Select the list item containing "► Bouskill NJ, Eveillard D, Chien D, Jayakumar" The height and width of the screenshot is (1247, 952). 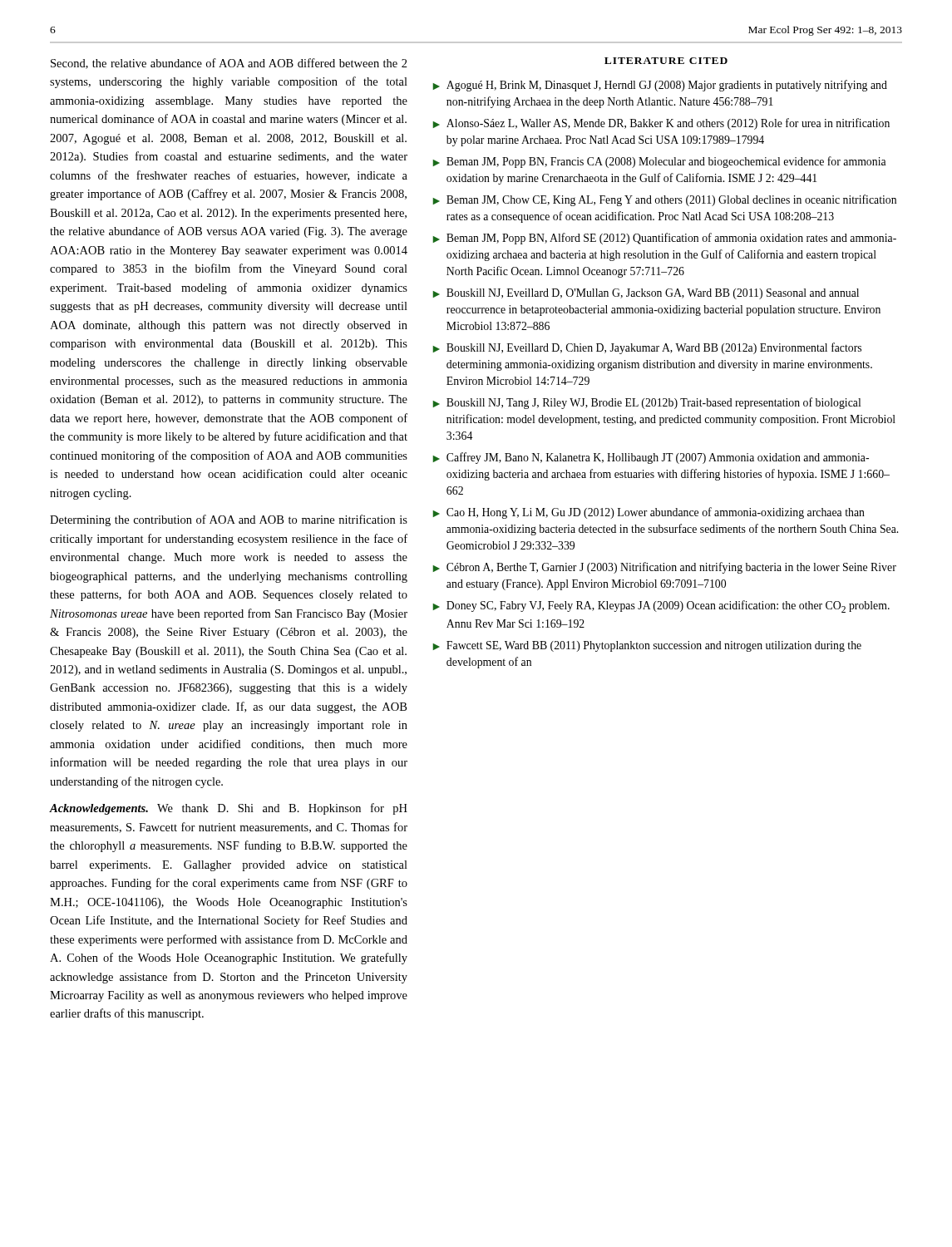point(666,365)
